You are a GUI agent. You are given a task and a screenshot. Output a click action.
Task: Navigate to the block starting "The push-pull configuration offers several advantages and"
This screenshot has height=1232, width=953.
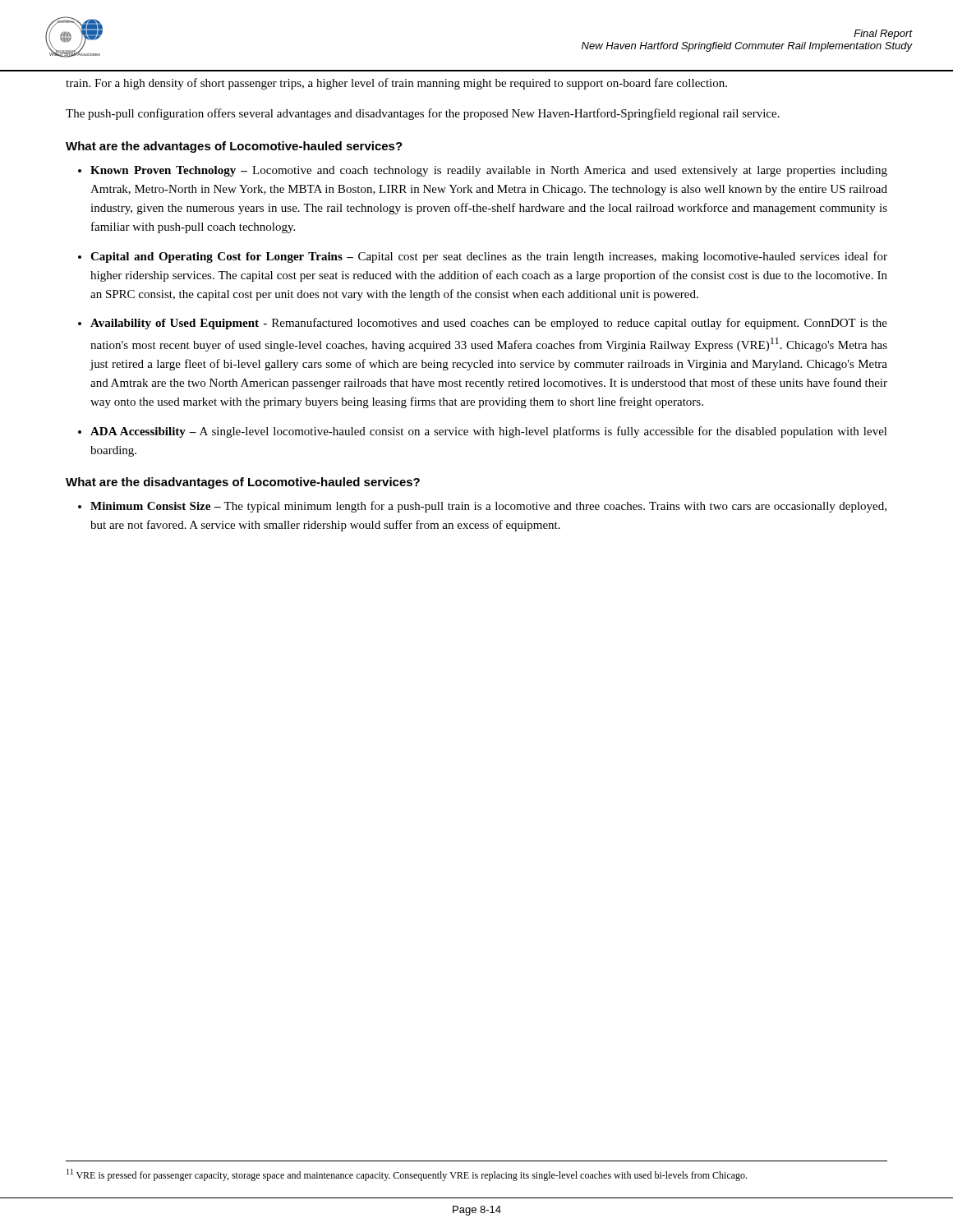click(x=476, y=114)
